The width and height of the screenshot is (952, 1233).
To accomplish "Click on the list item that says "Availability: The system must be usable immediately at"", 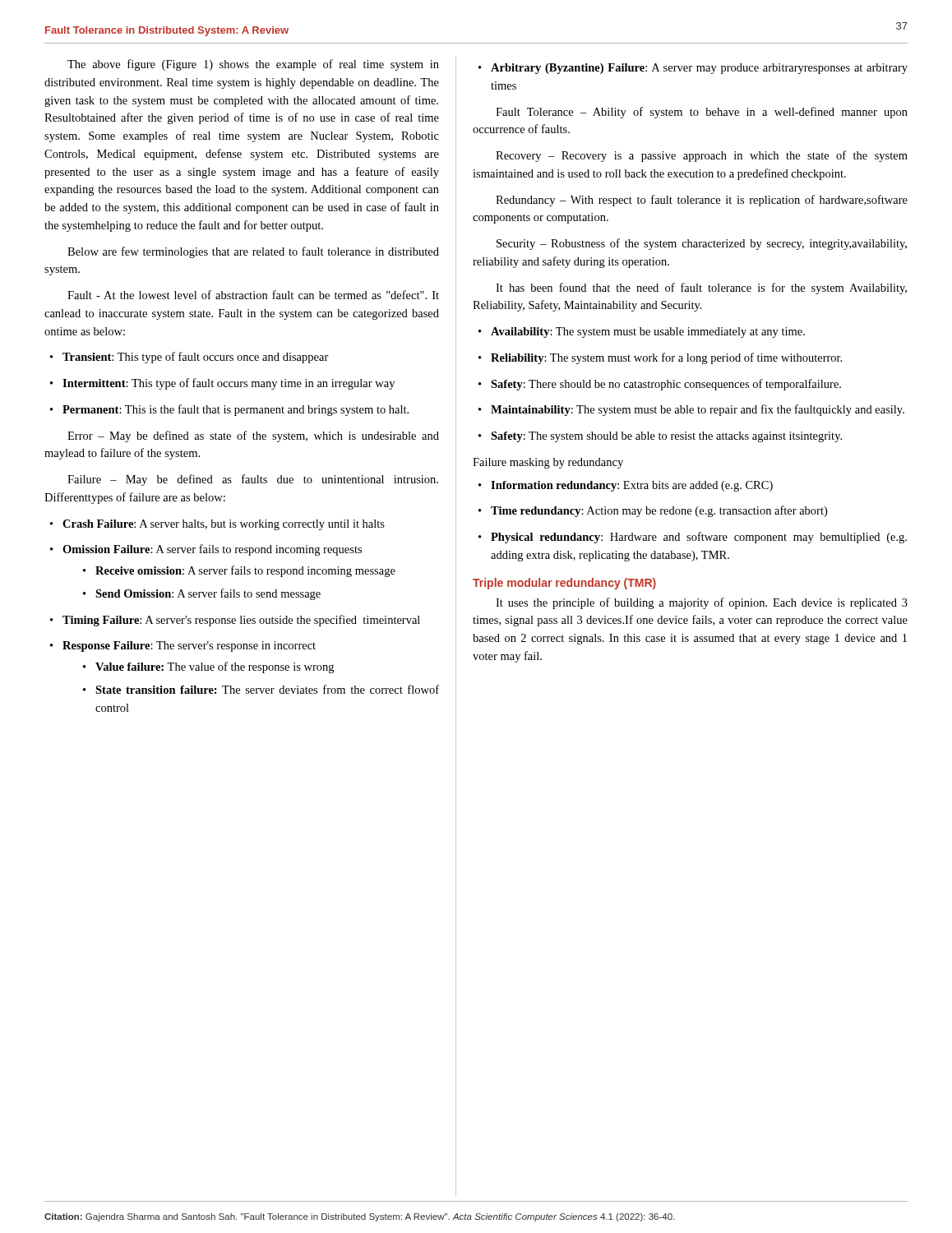I will pos(690,332).
